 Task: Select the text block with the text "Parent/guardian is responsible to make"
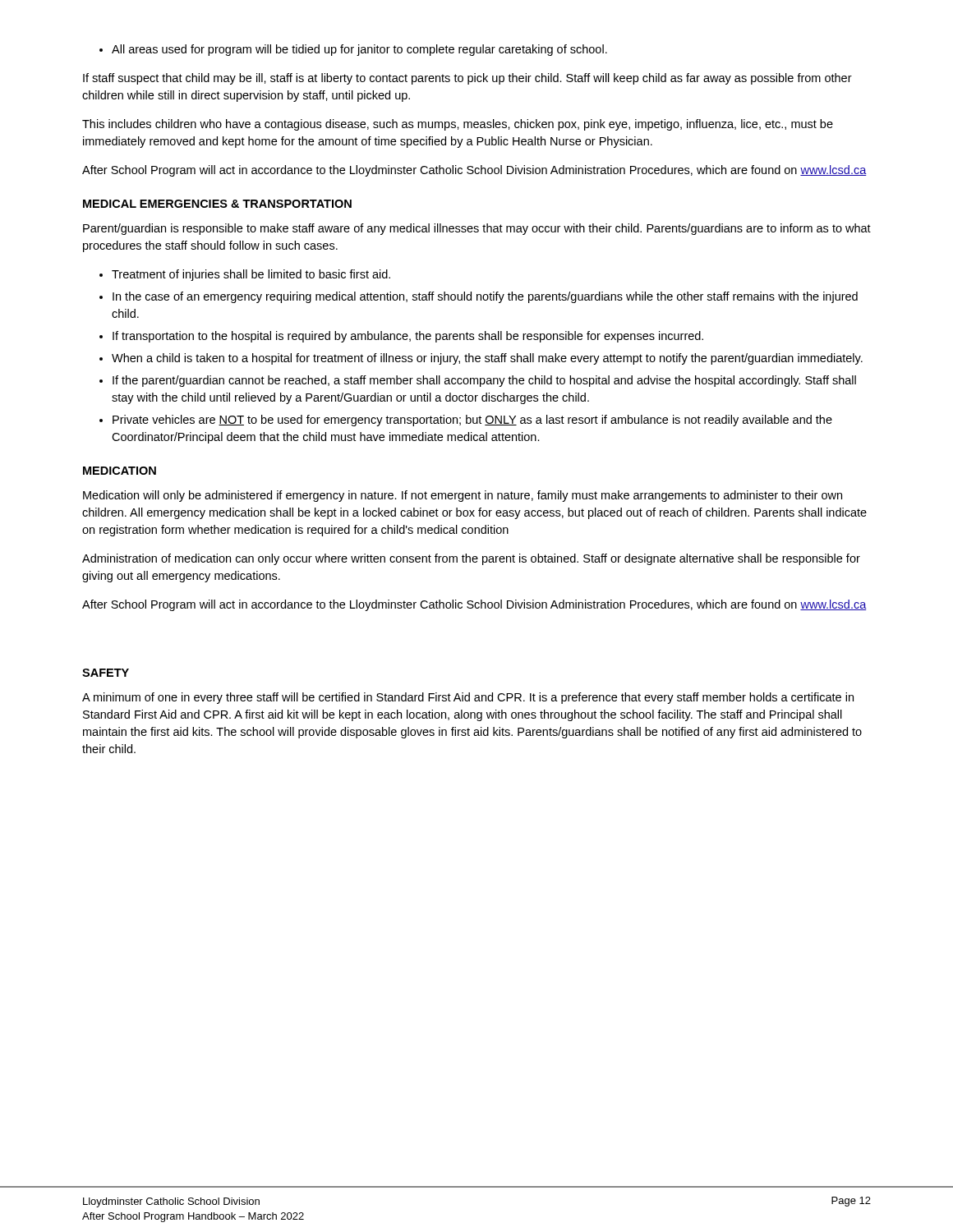(476, 237)
